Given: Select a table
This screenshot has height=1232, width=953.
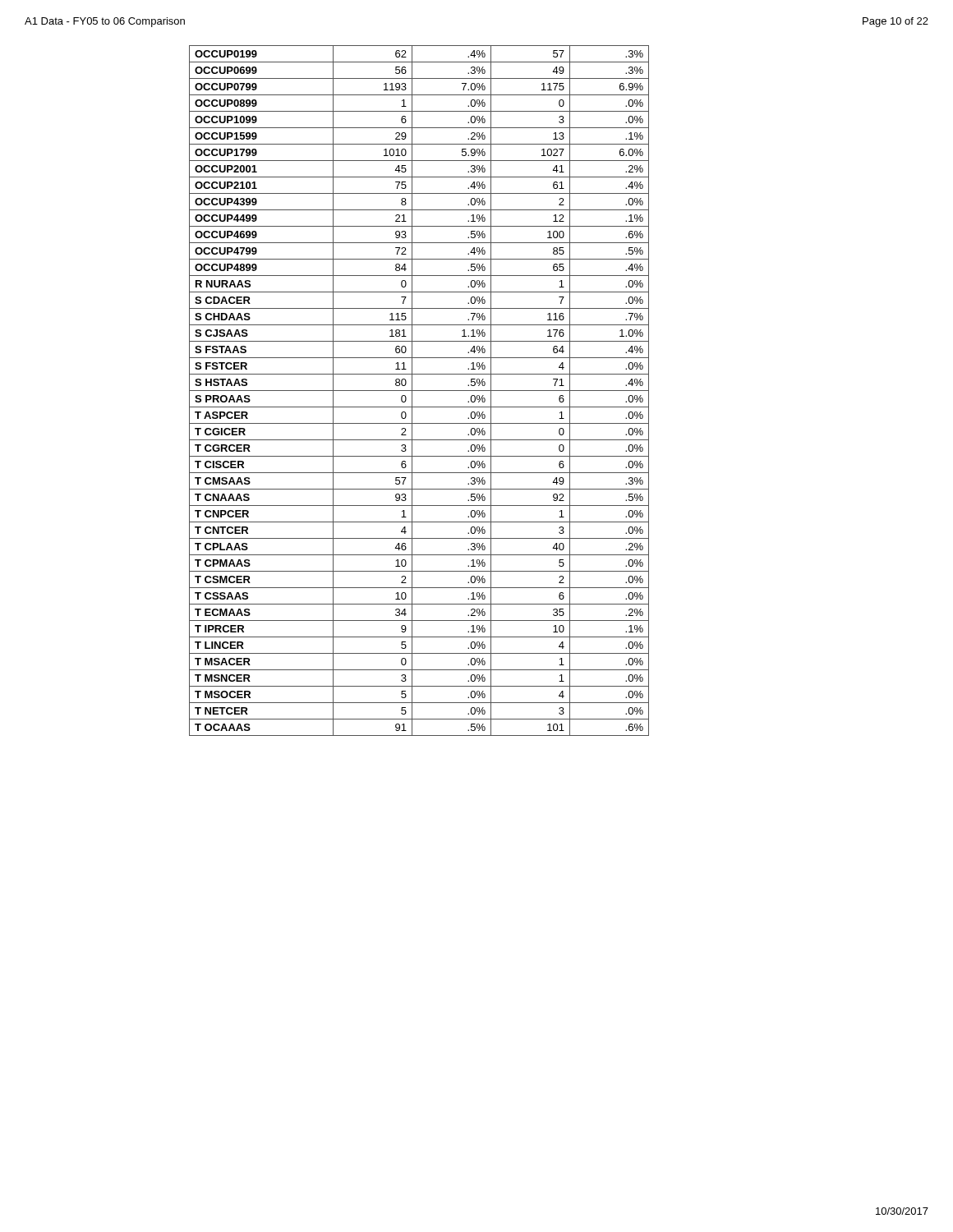Looking at the screenshot, I should coord(419,391).
